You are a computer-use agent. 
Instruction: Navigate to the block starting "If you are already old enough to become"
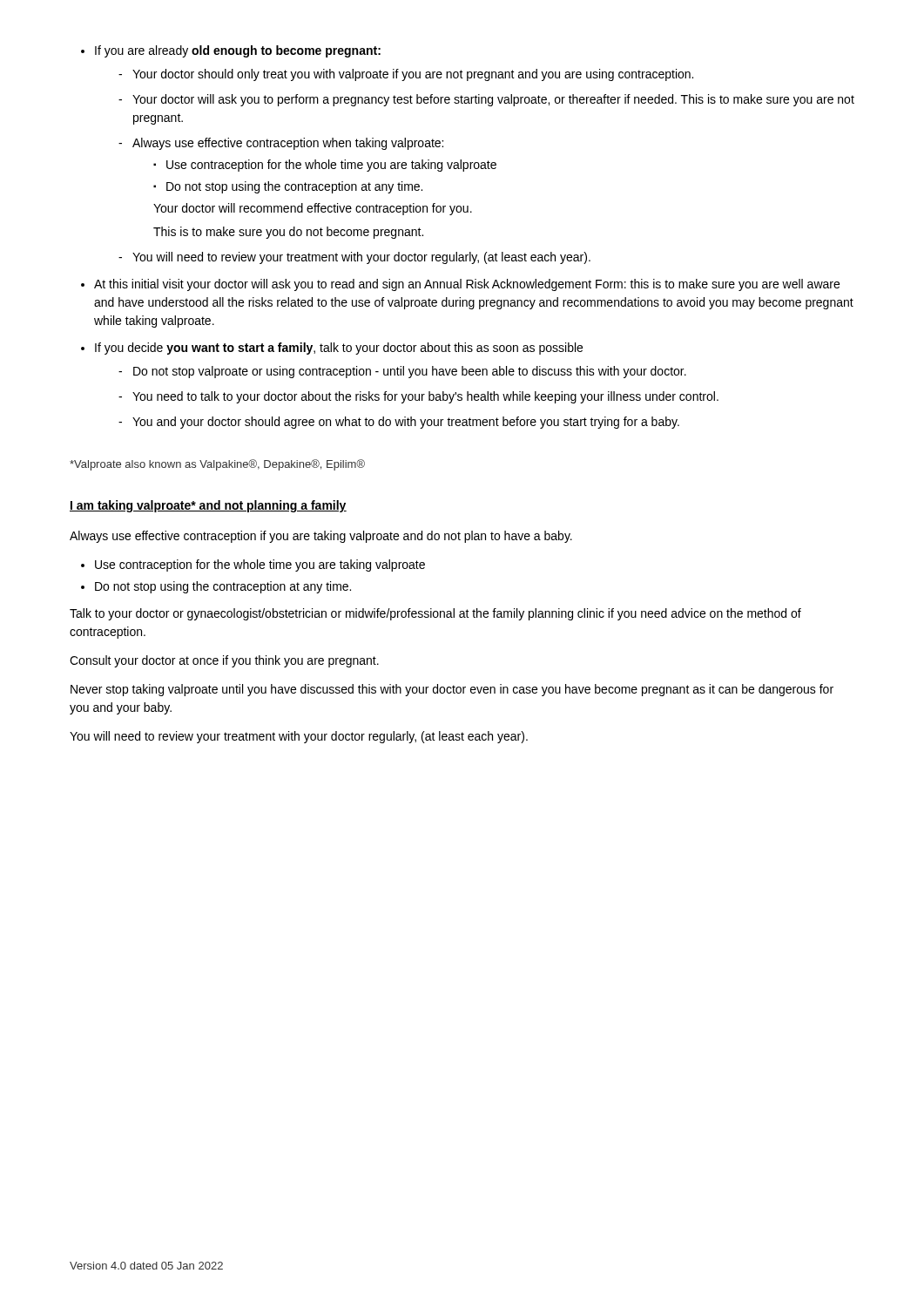click(462, 154)
